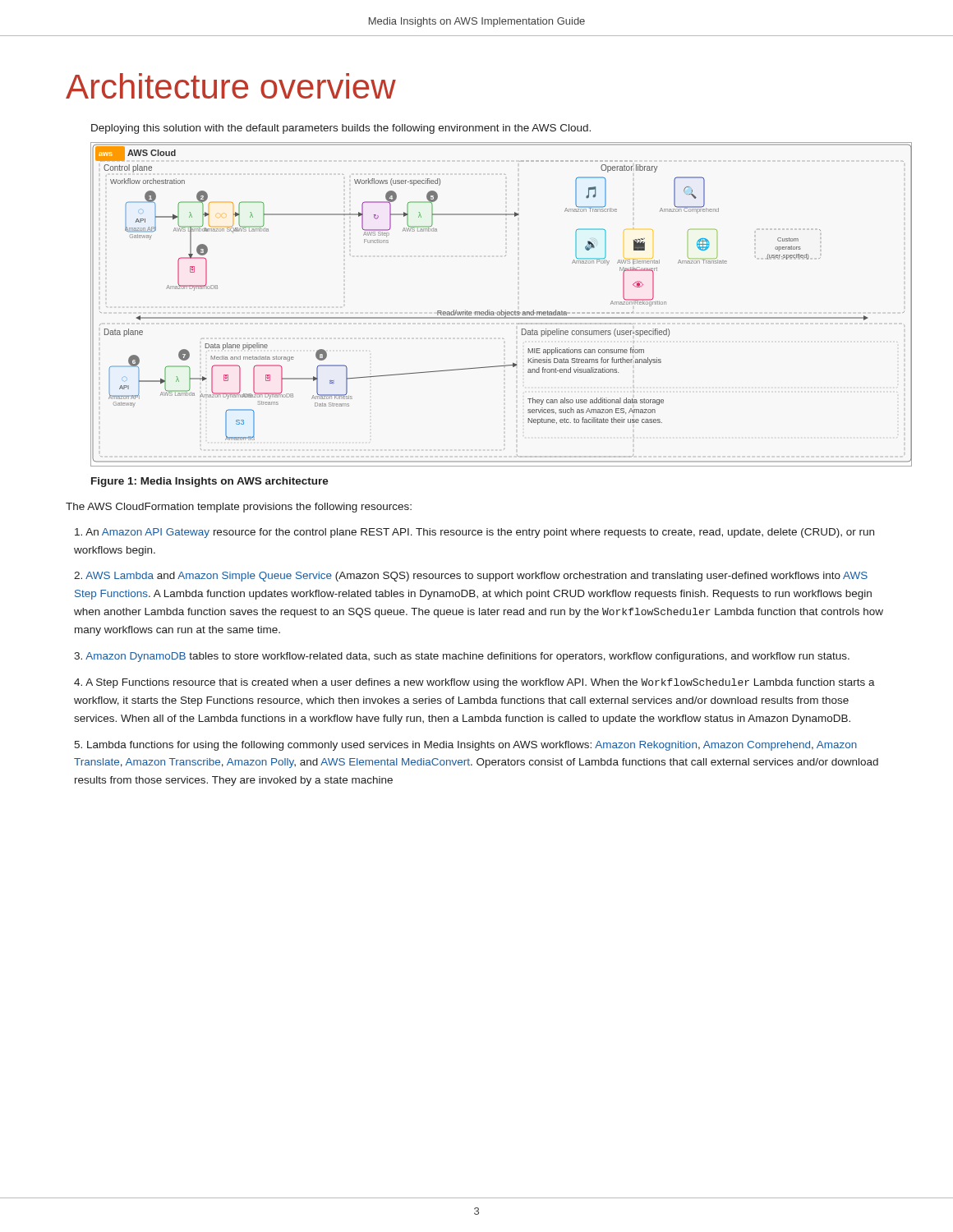This screenshot has height=1232, width=953.
Task: Select the list item with the text "An Amazon API Gateway"
Action: click(474, 541)
